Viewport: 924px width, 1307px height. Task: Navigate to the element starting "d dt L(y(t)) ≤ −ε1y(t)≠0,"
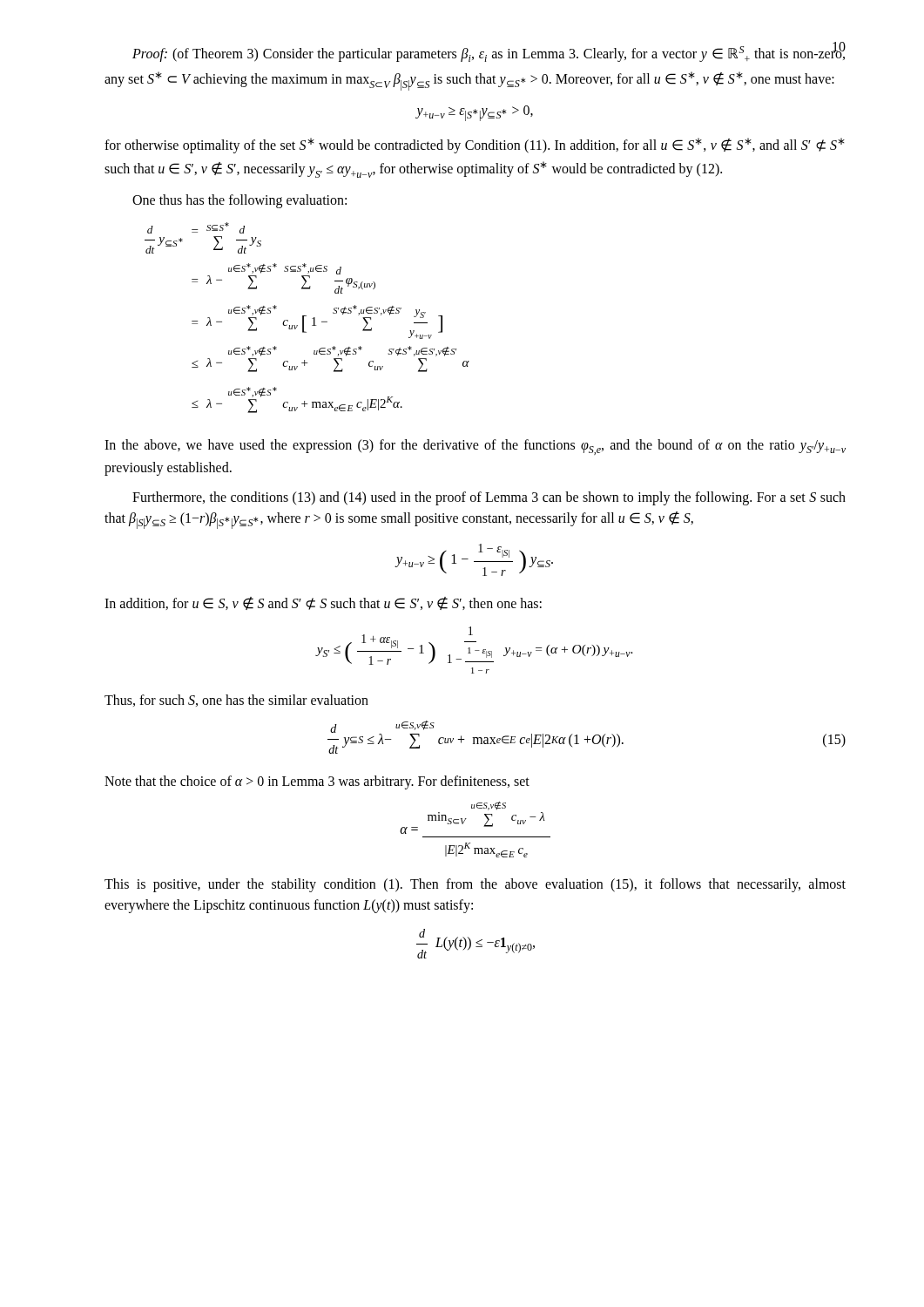(475, 944)
